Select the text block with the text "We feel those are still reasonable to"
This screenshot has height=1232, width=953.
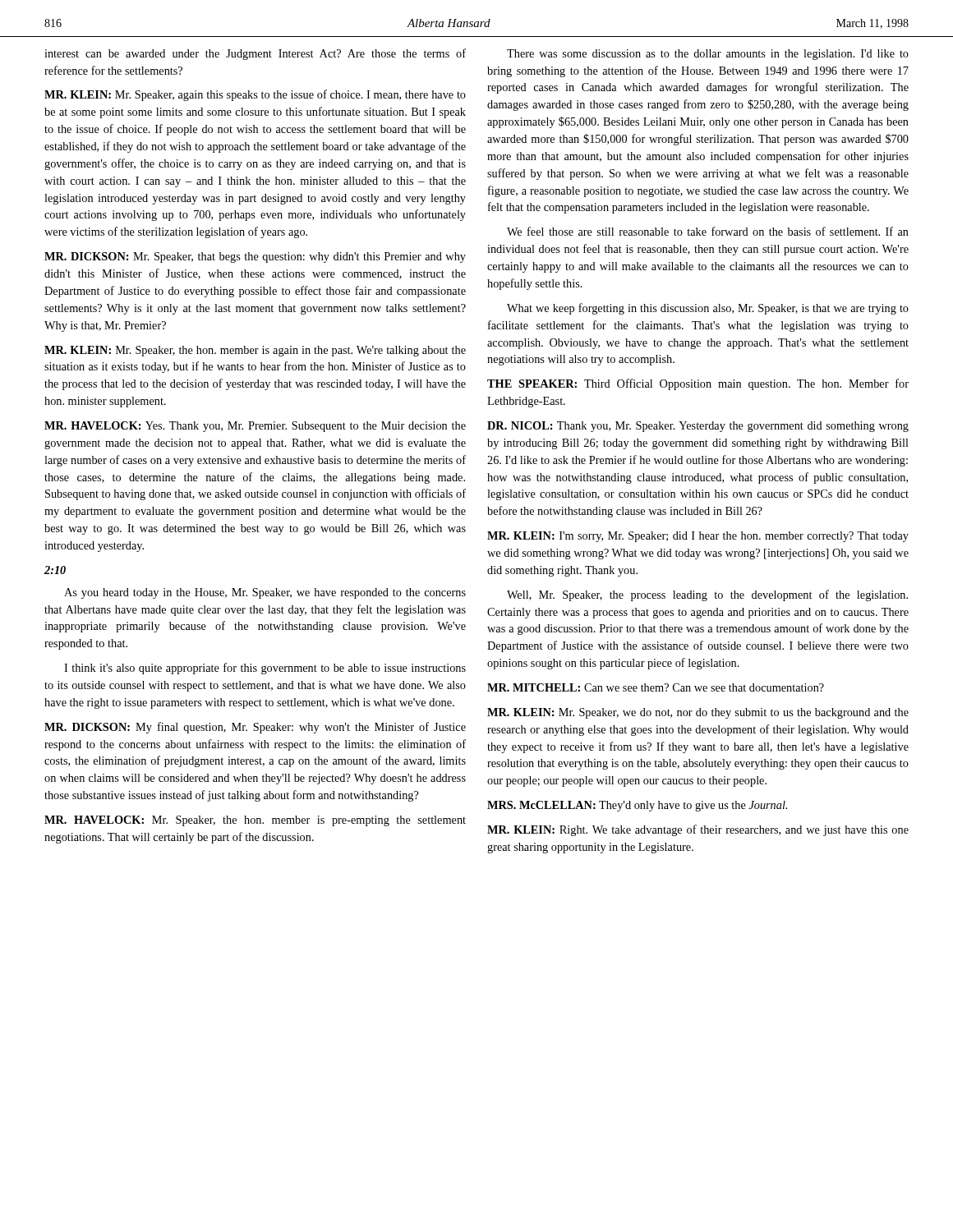[x=698, y=258]
